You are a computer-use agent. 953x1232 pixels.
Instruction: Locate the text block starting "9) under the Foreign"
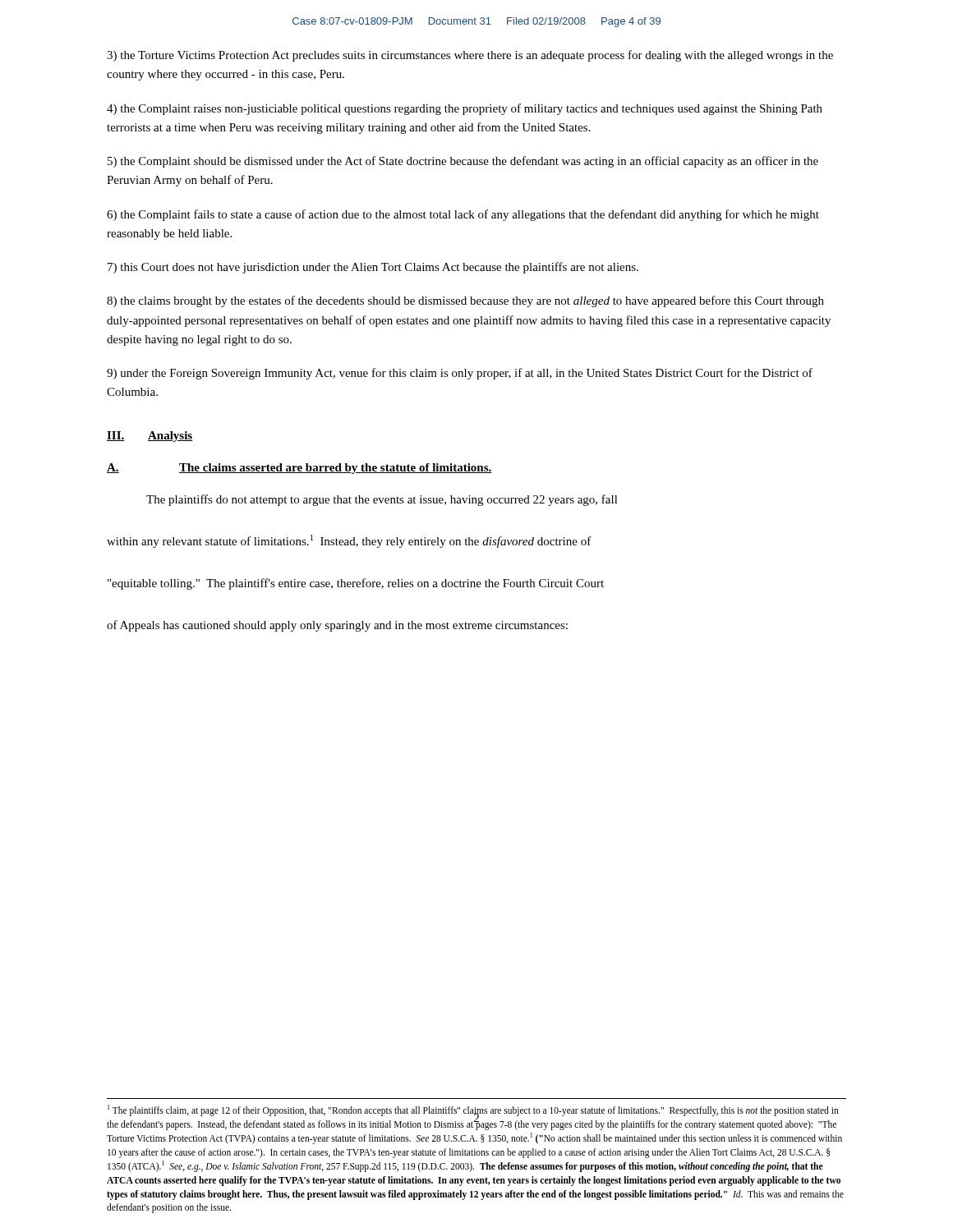(x=460, y=382)
